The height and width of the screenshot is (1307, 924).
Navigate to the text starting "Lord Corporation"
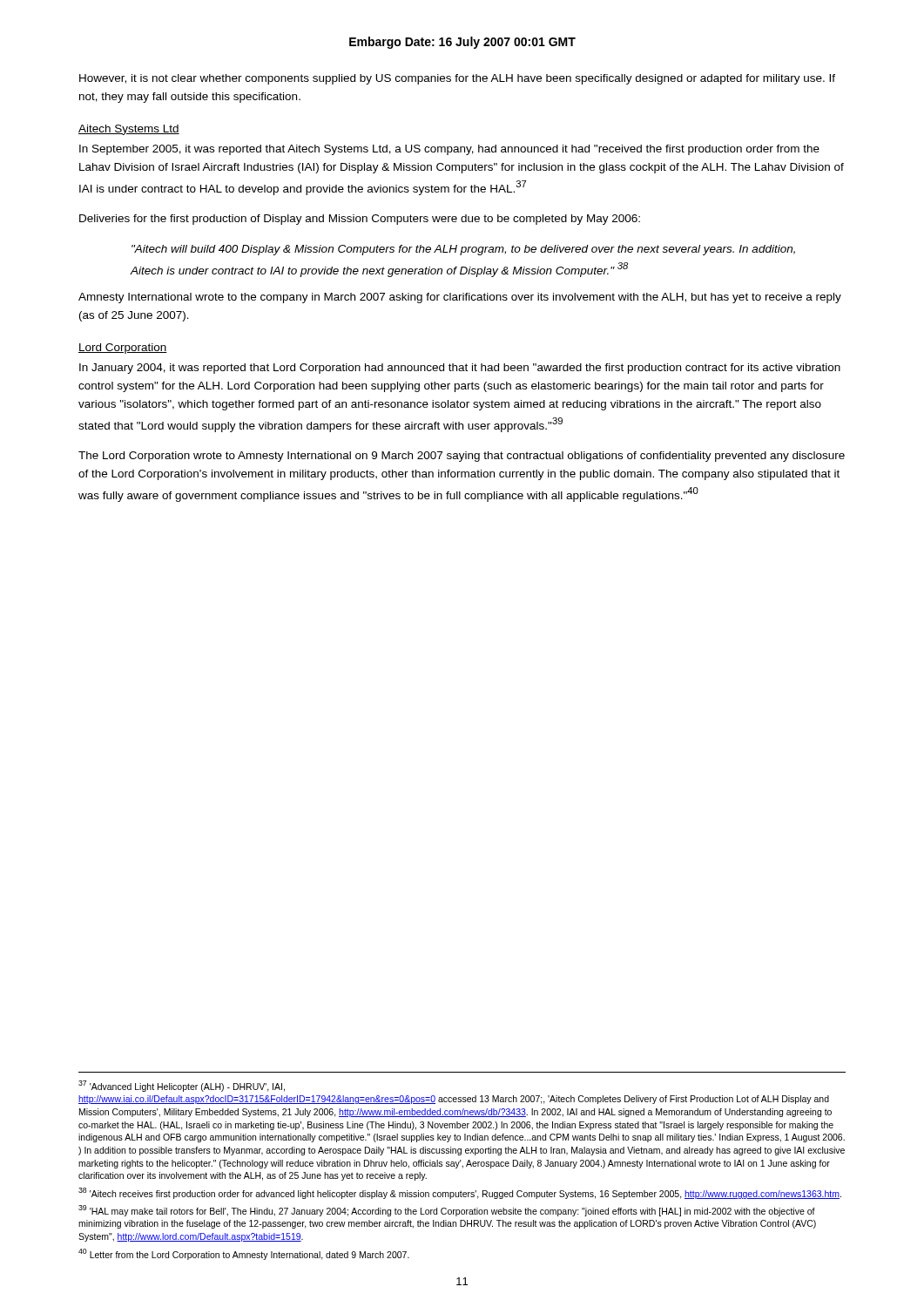[x=122, y=347]
